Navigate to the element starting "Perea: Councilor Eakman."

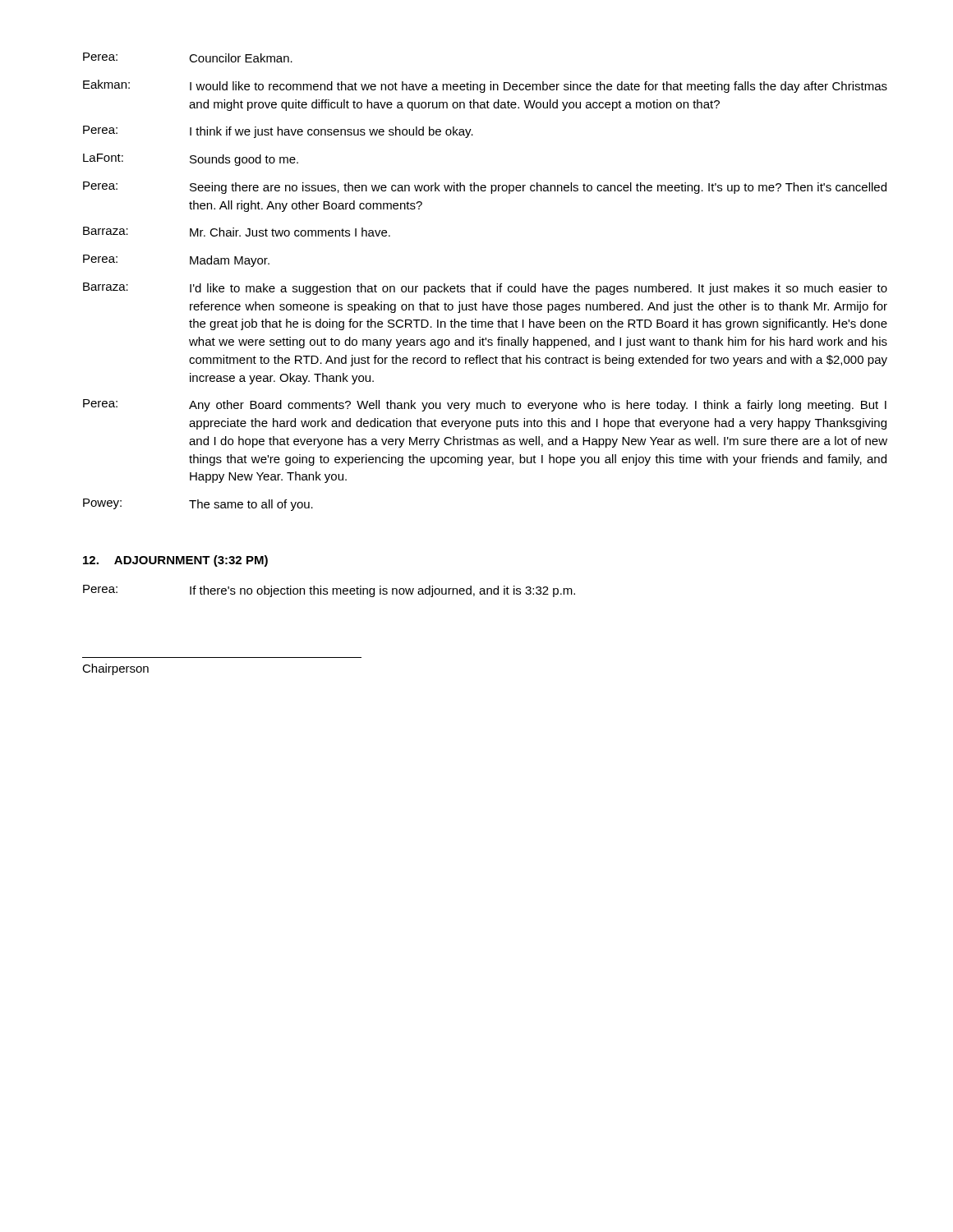pyautogui.click(x=188, y=57)
